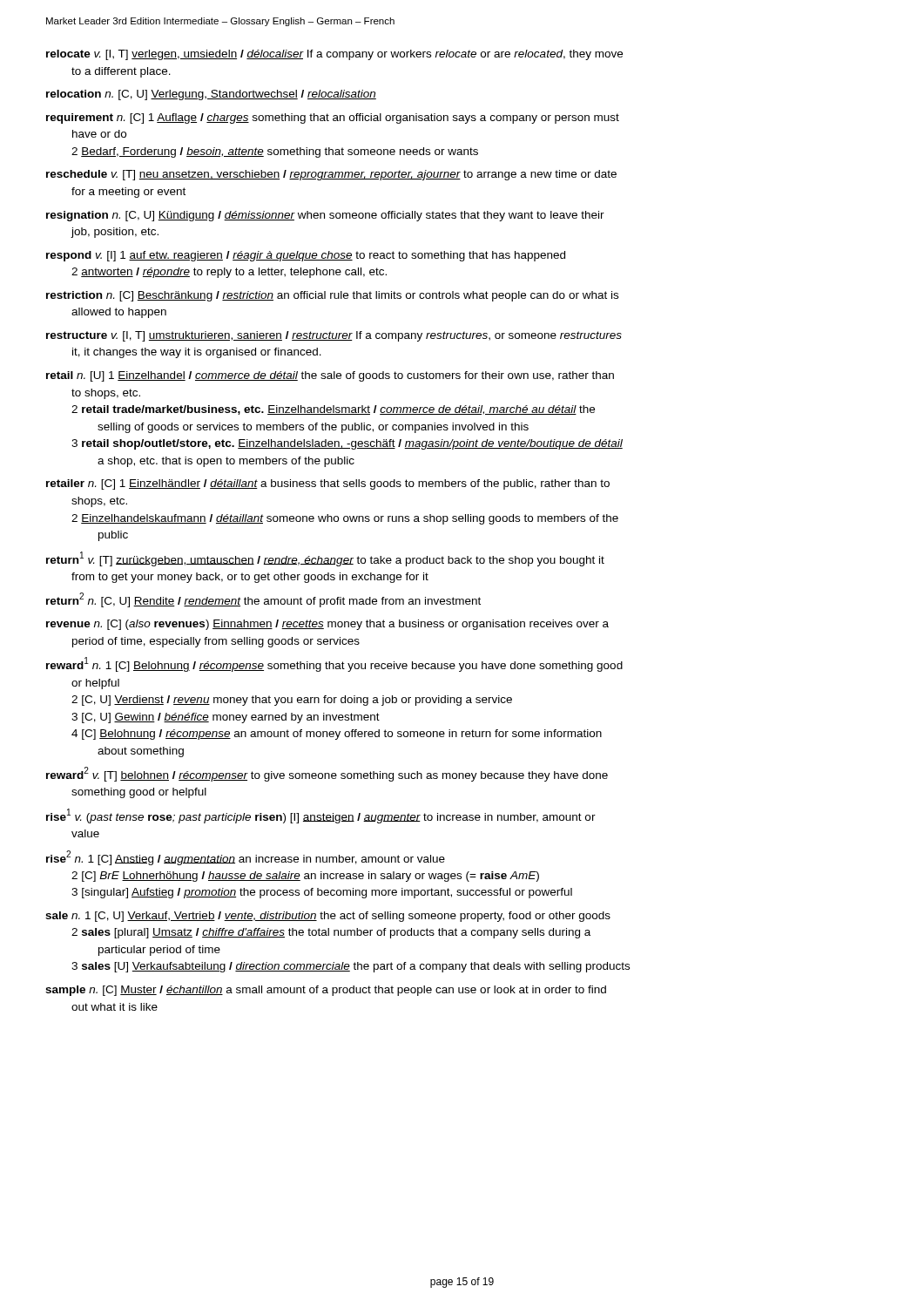This screenshot has width=924, height=1307.
Task: Locate the block of text that opens with "requirement n. [C]"
Action: pos(462,134)
